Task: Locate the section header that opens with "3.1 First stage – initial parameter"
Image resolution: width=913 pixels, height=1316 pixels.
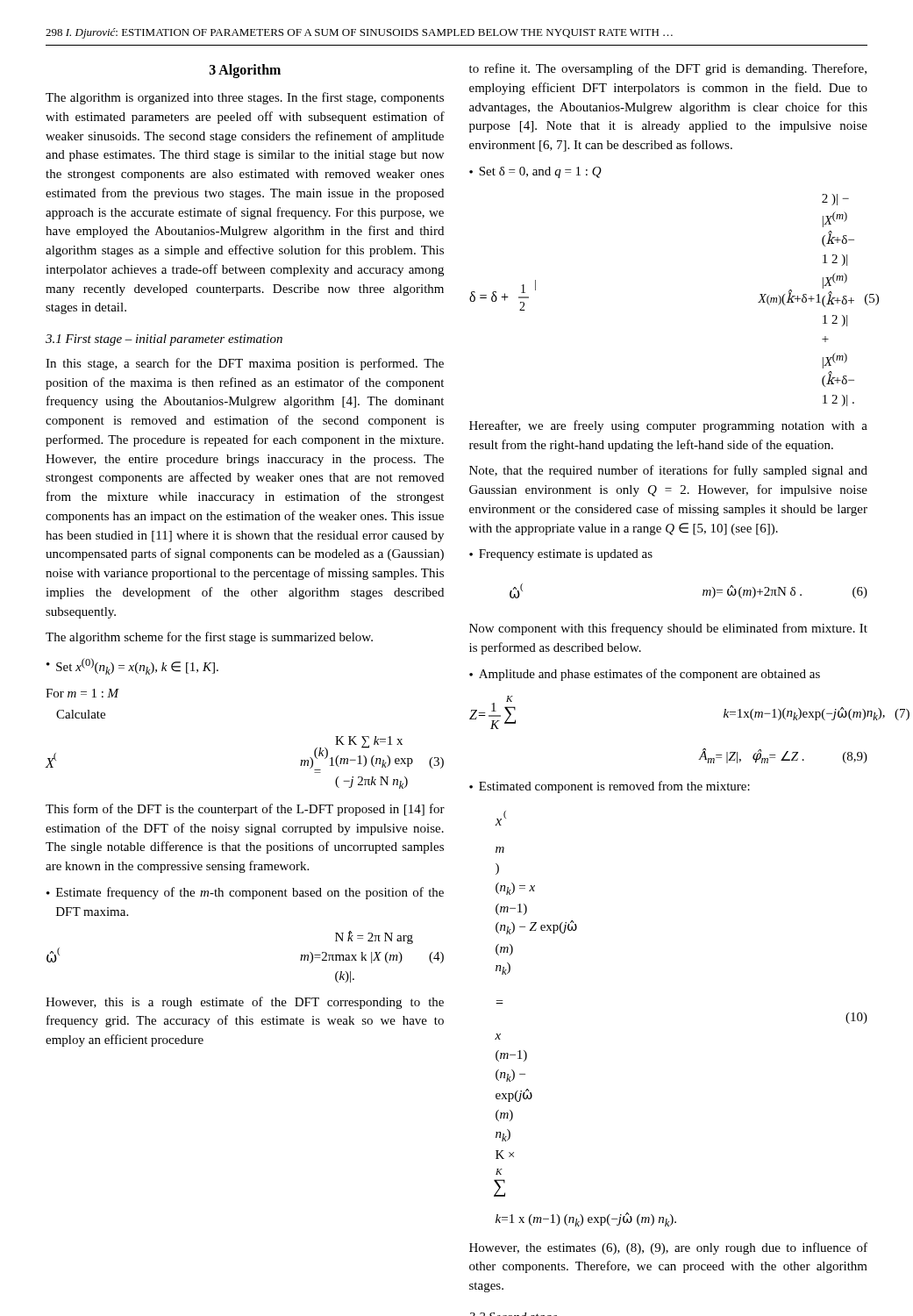Action: [x=245, y=340]
